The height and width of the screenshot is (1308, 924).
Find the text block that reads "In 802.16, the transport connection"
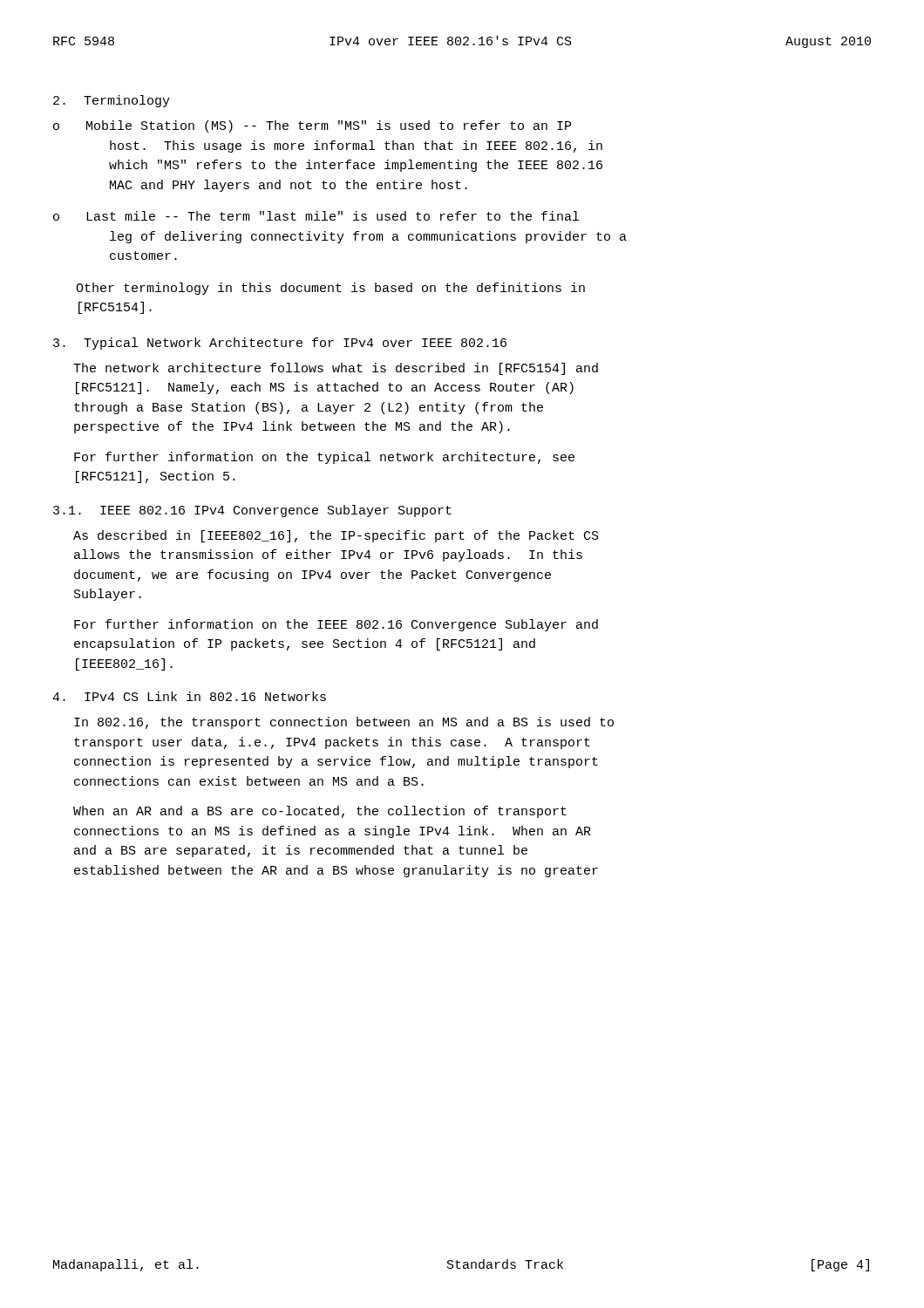pos(344,753)
